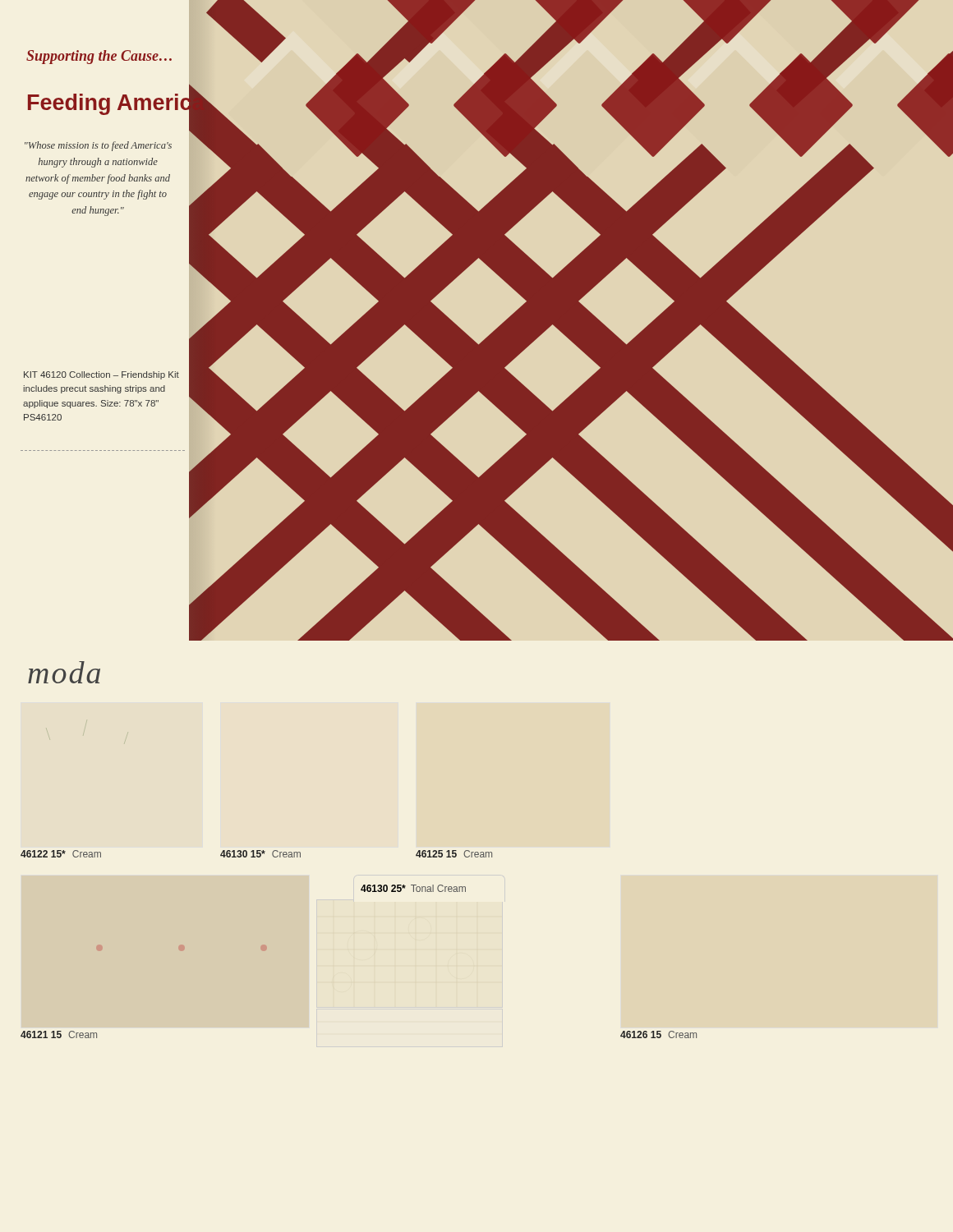Select the block starting "46121 15Cream"
This screenshot has height=1232, width=953.
(59, 1035)
